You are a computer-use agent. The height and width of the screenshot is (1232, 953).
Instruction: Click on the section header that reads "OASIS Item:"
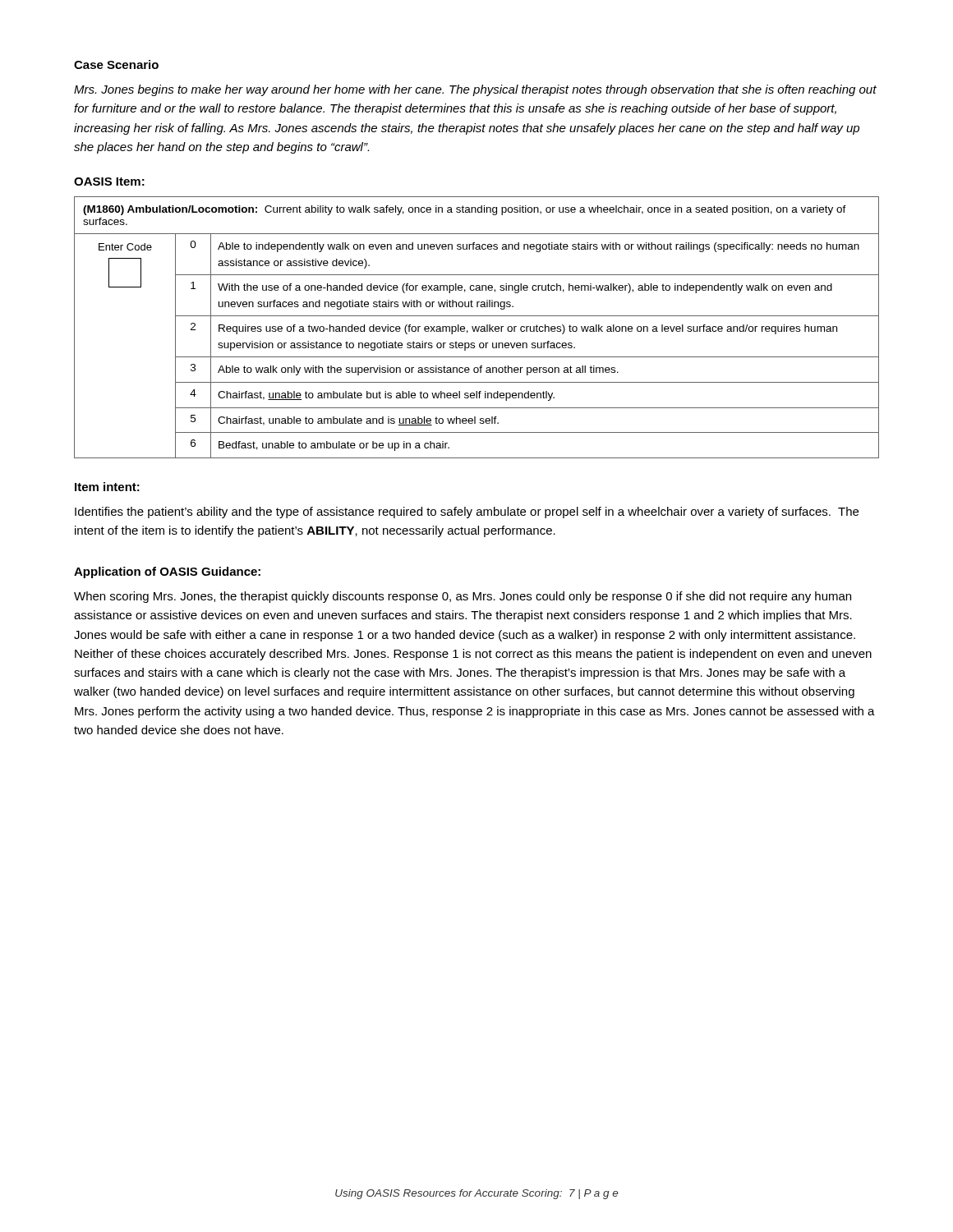(110, 181)
